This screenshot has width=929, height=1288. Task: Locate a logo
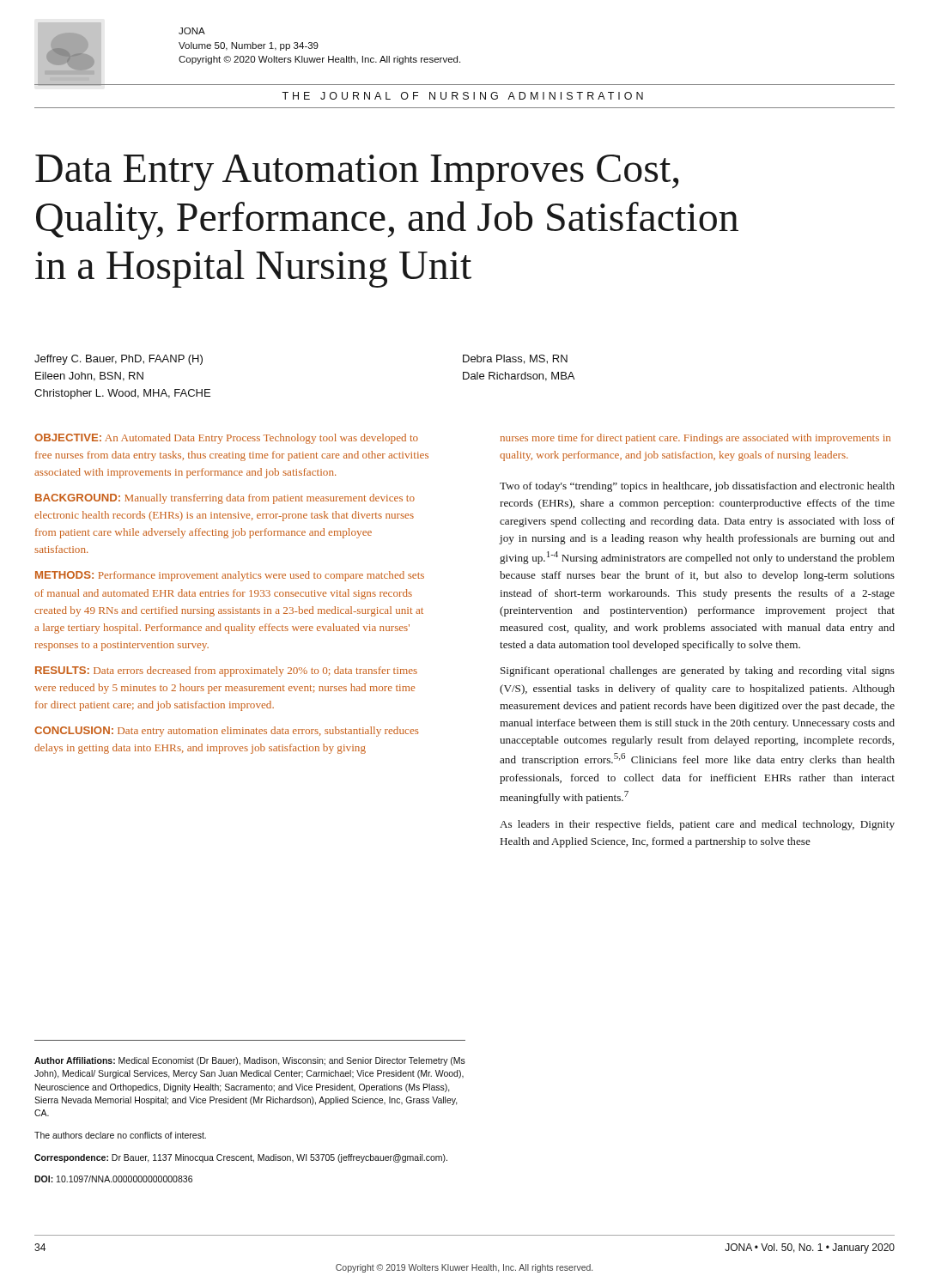70,54
